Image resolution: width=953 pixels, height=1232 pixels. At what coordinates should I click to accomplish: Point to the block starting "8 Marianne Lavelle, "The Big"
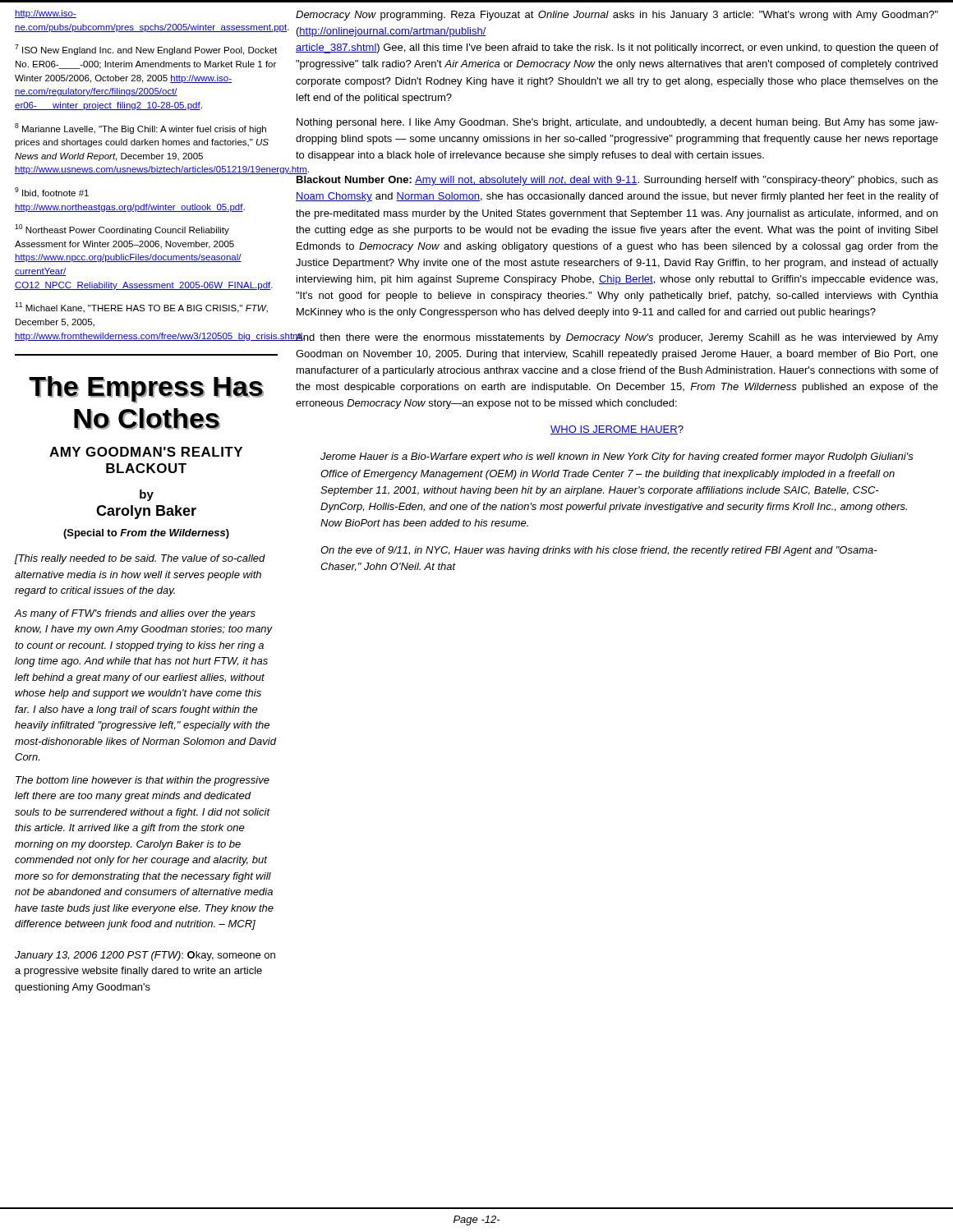tap(146, 148)
